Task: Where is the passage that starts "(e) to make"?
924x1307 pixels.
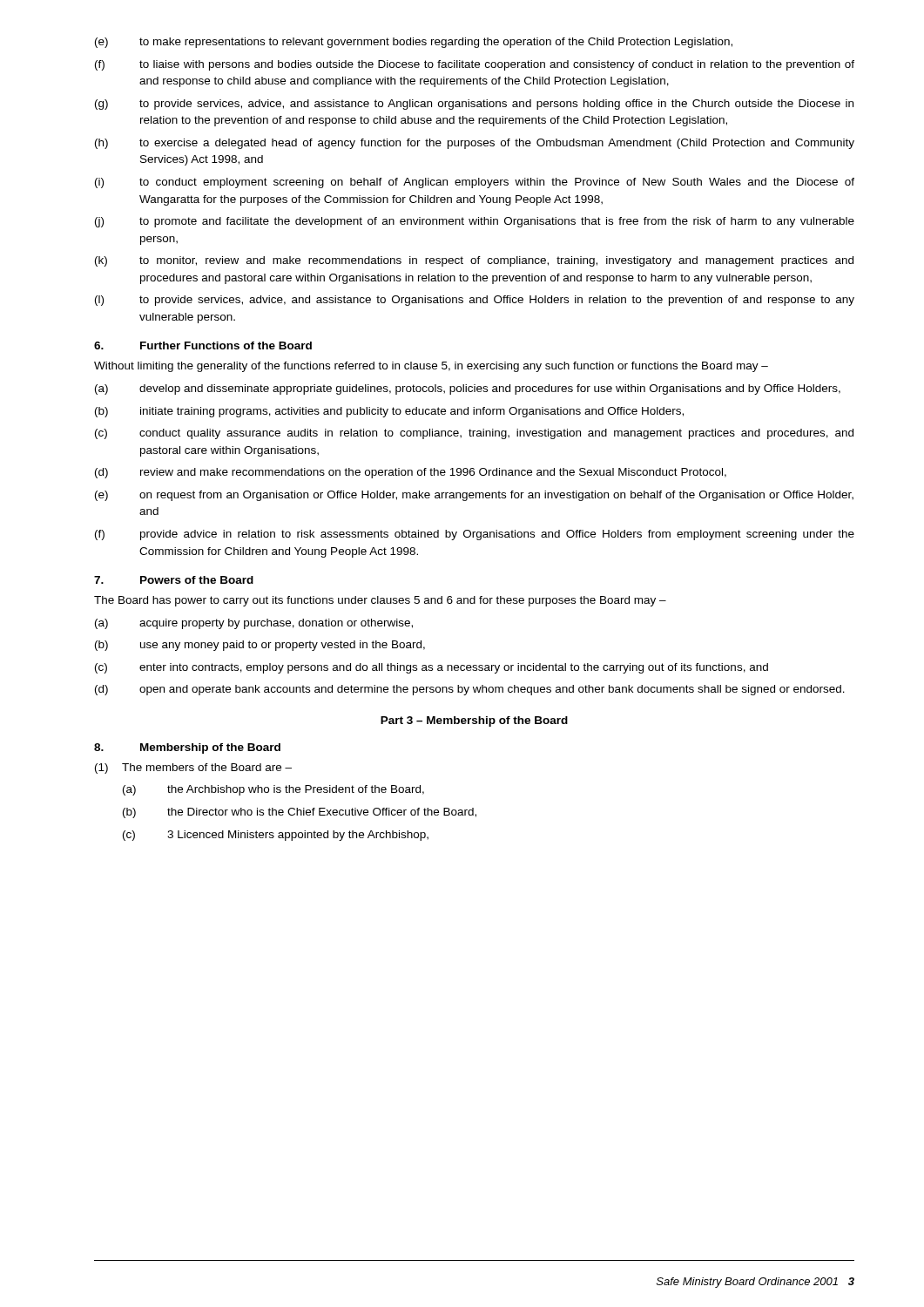Action: tap(474, 42)
